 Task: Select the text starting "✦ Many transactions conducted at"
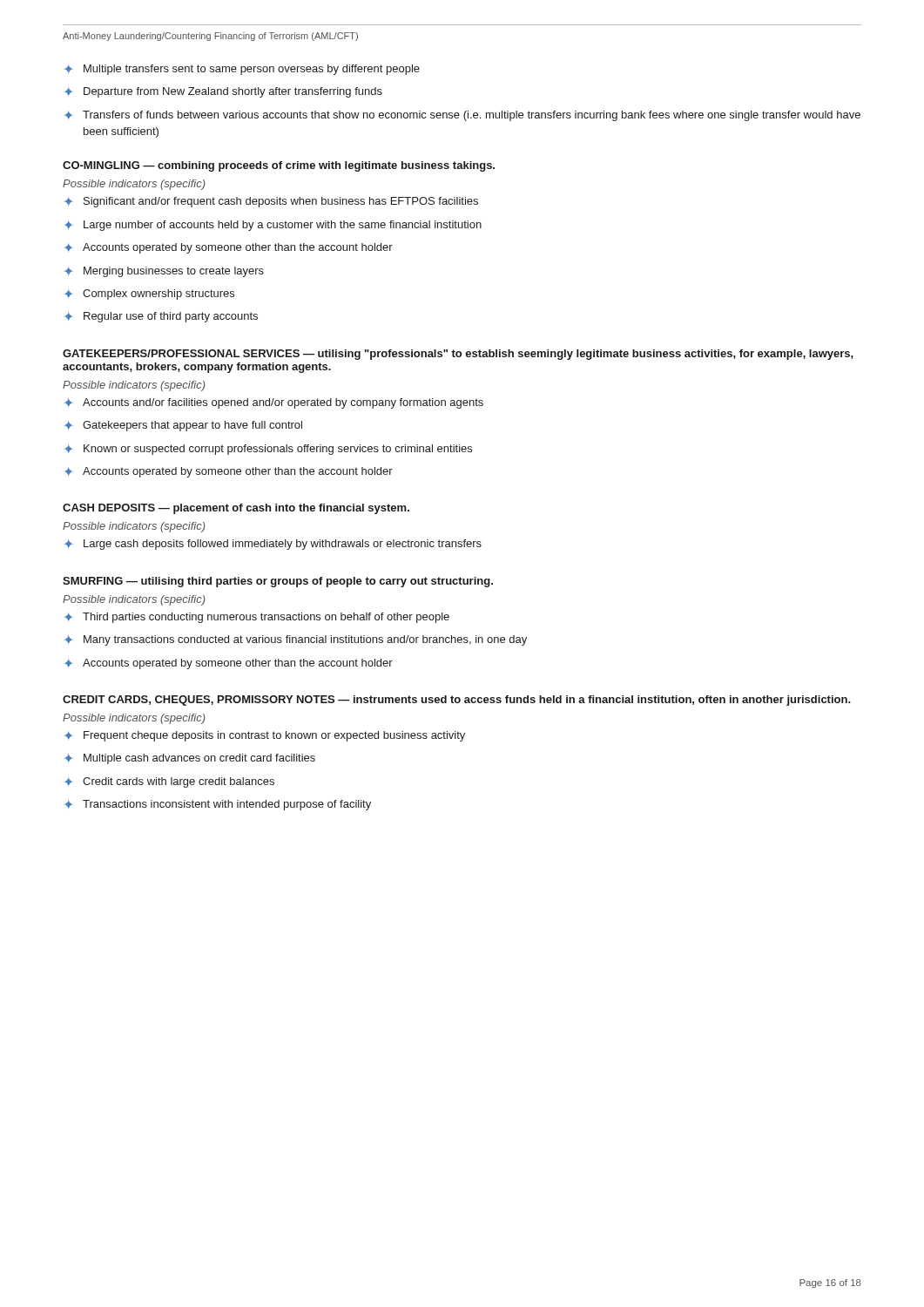295,641
